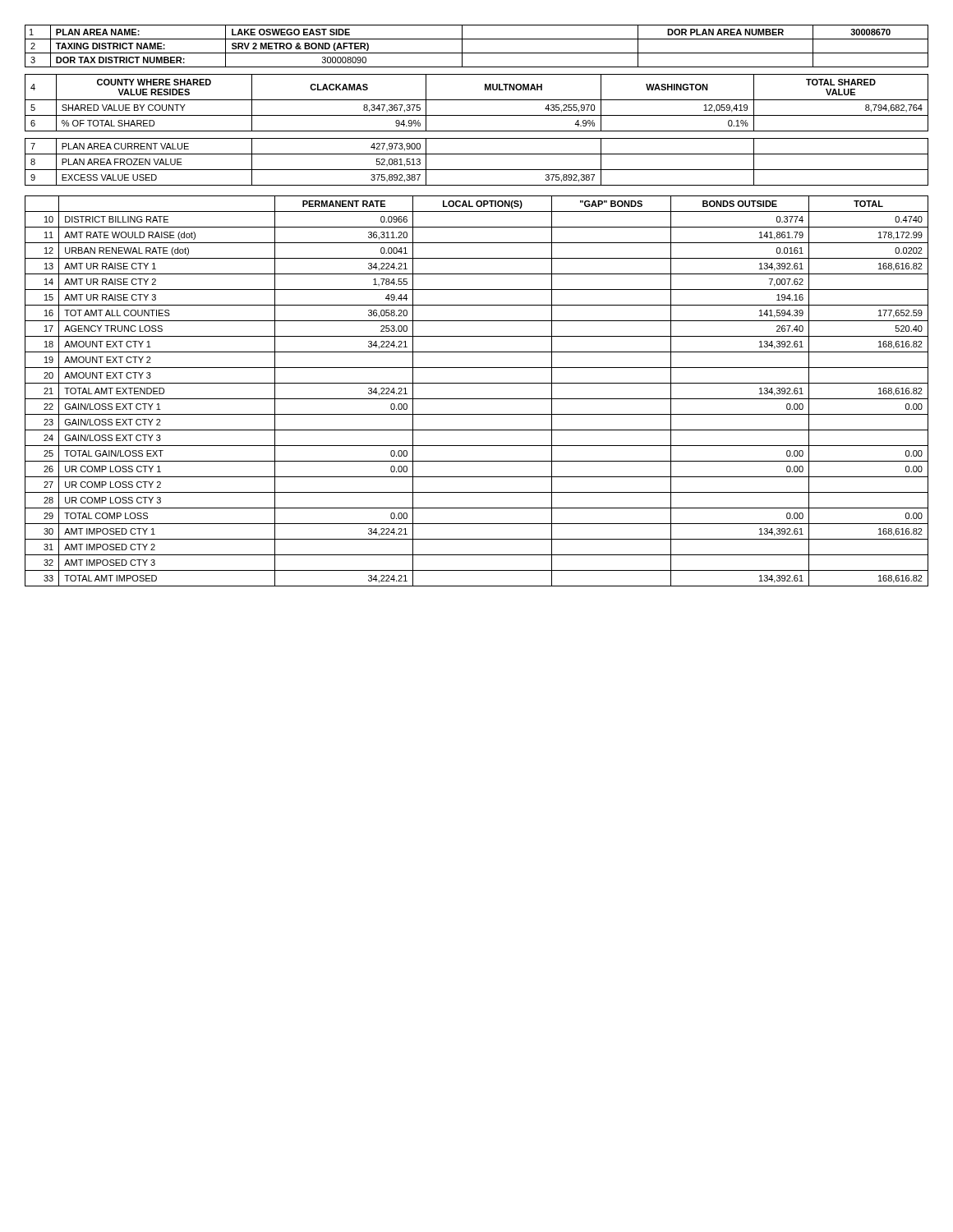Image resolution: width=953 pixels, height=1232 pixels.
Task: Locate the table with the text "EXCESS VALUE USED"
Action: (x=476, y=162)
